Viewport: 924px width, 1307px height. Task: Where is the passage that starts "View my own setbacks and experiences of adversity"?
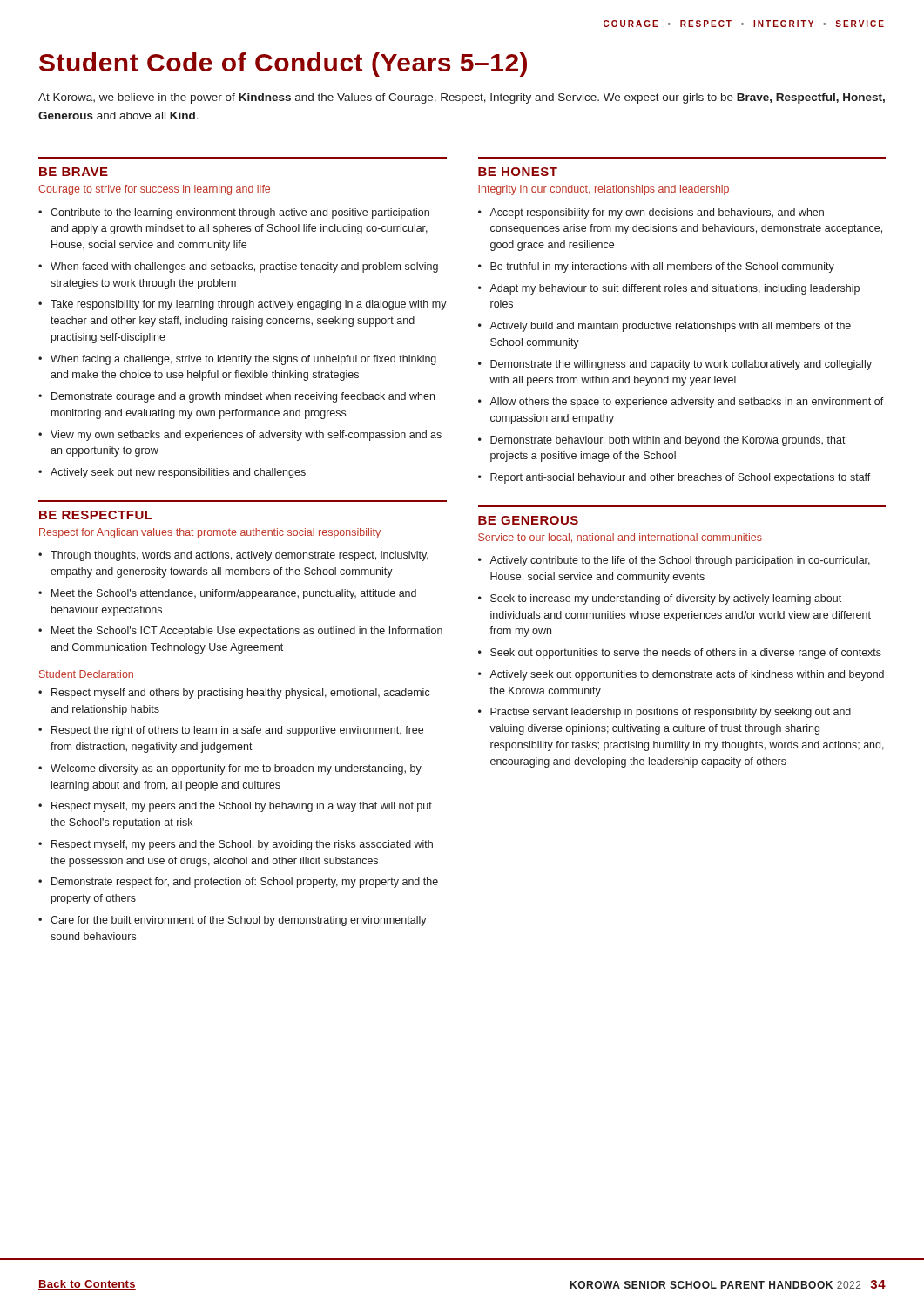coord(246,443)
